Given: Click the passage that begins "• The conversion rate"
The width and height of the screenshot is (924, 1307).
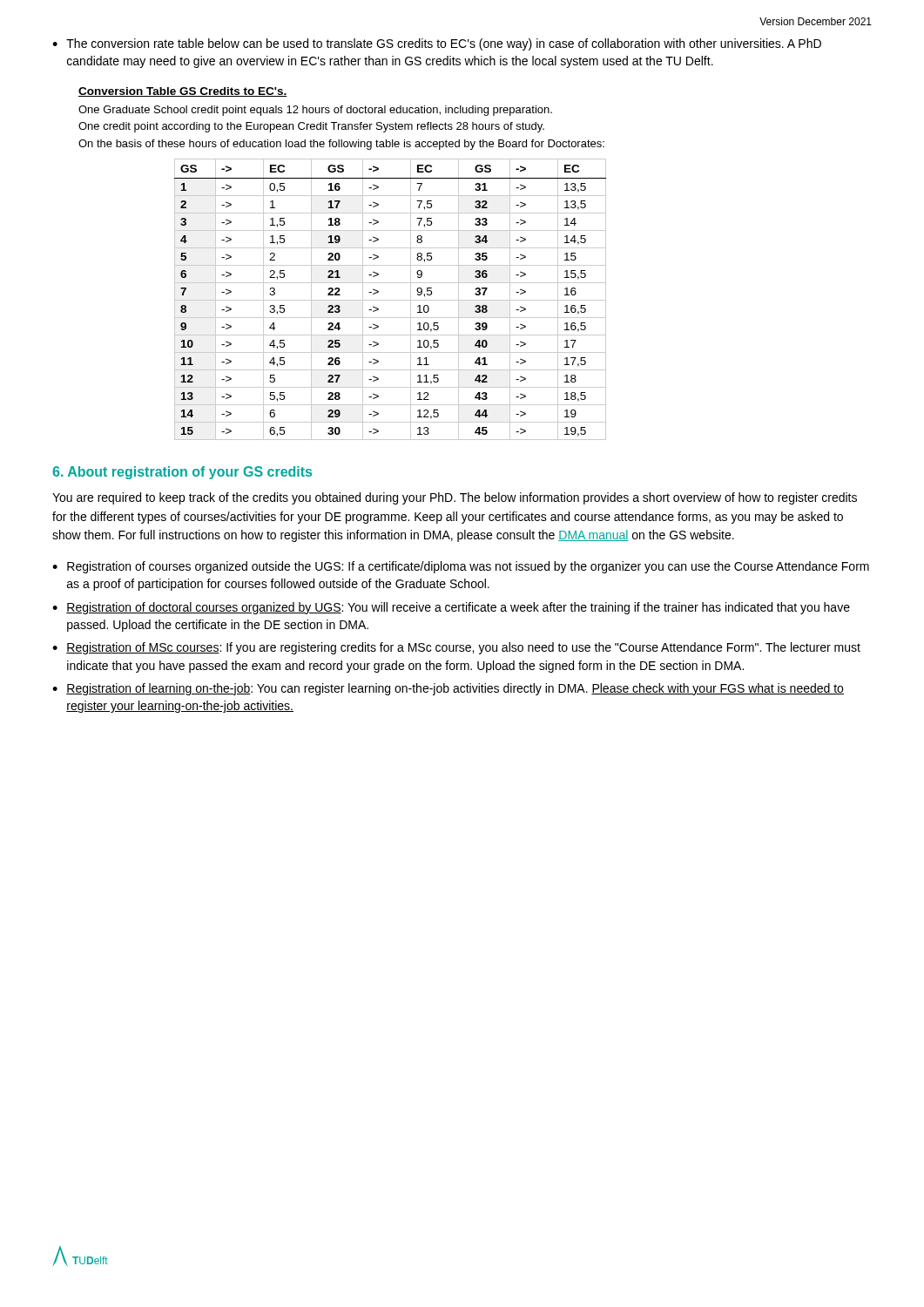Looking at the screenshot, I should [462, 53].
